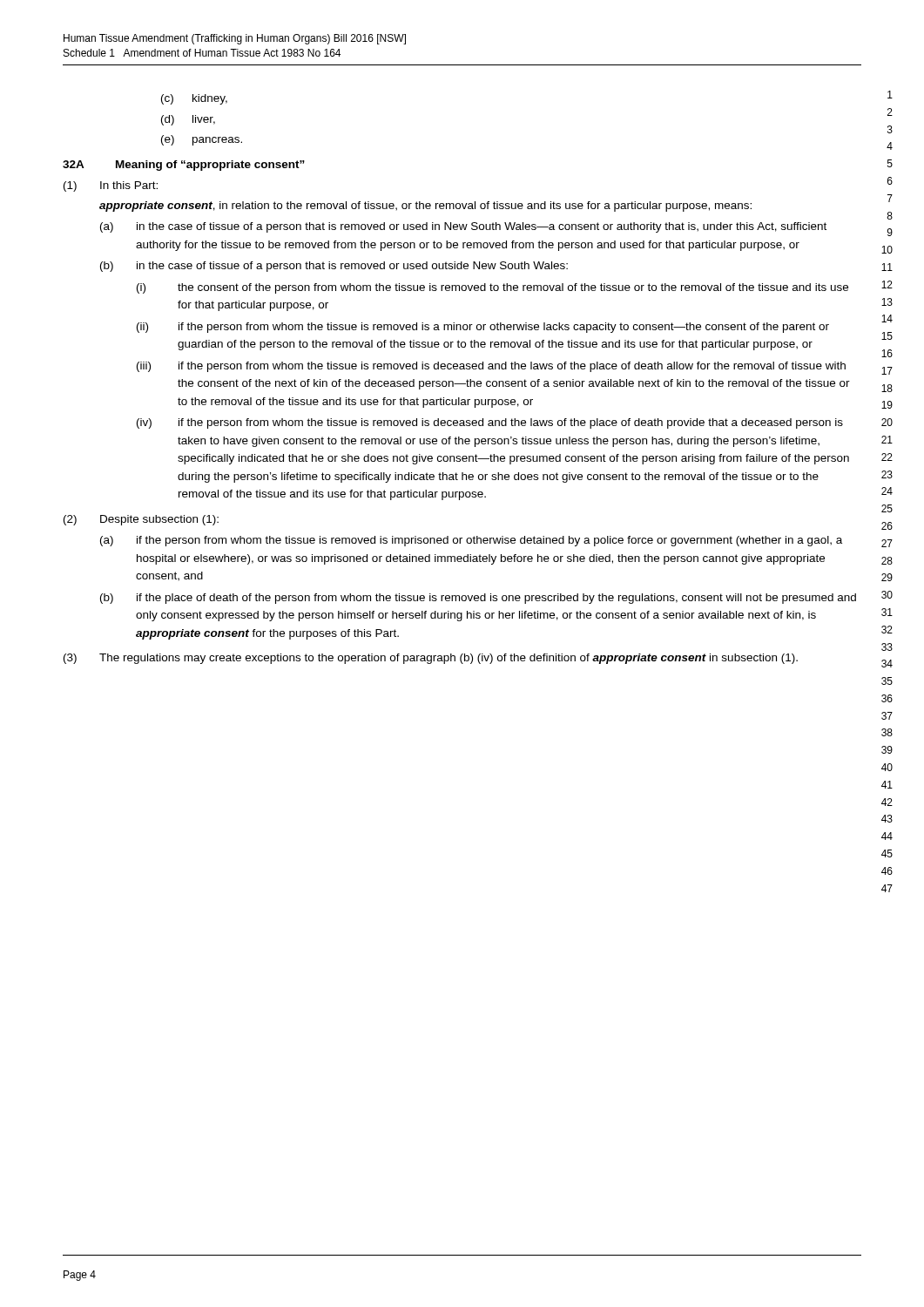Click the passage that begins "(2) Despite subsection"
Screen dimensions: 1307x924
click(141, 520)
